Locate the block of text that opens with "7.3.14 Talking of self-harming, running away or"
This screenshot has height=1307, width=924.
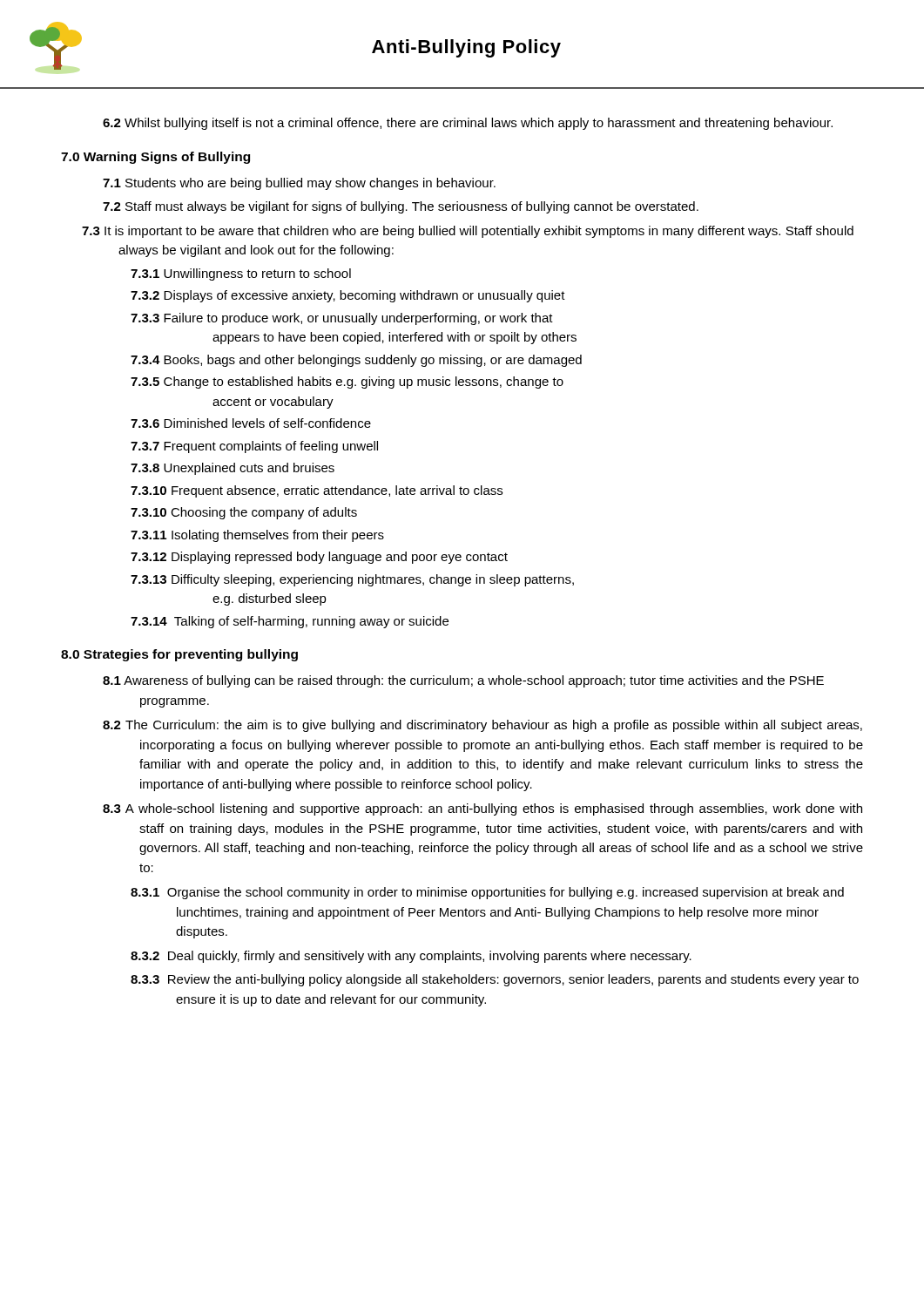pyautogui.click(x=290, y=622)
